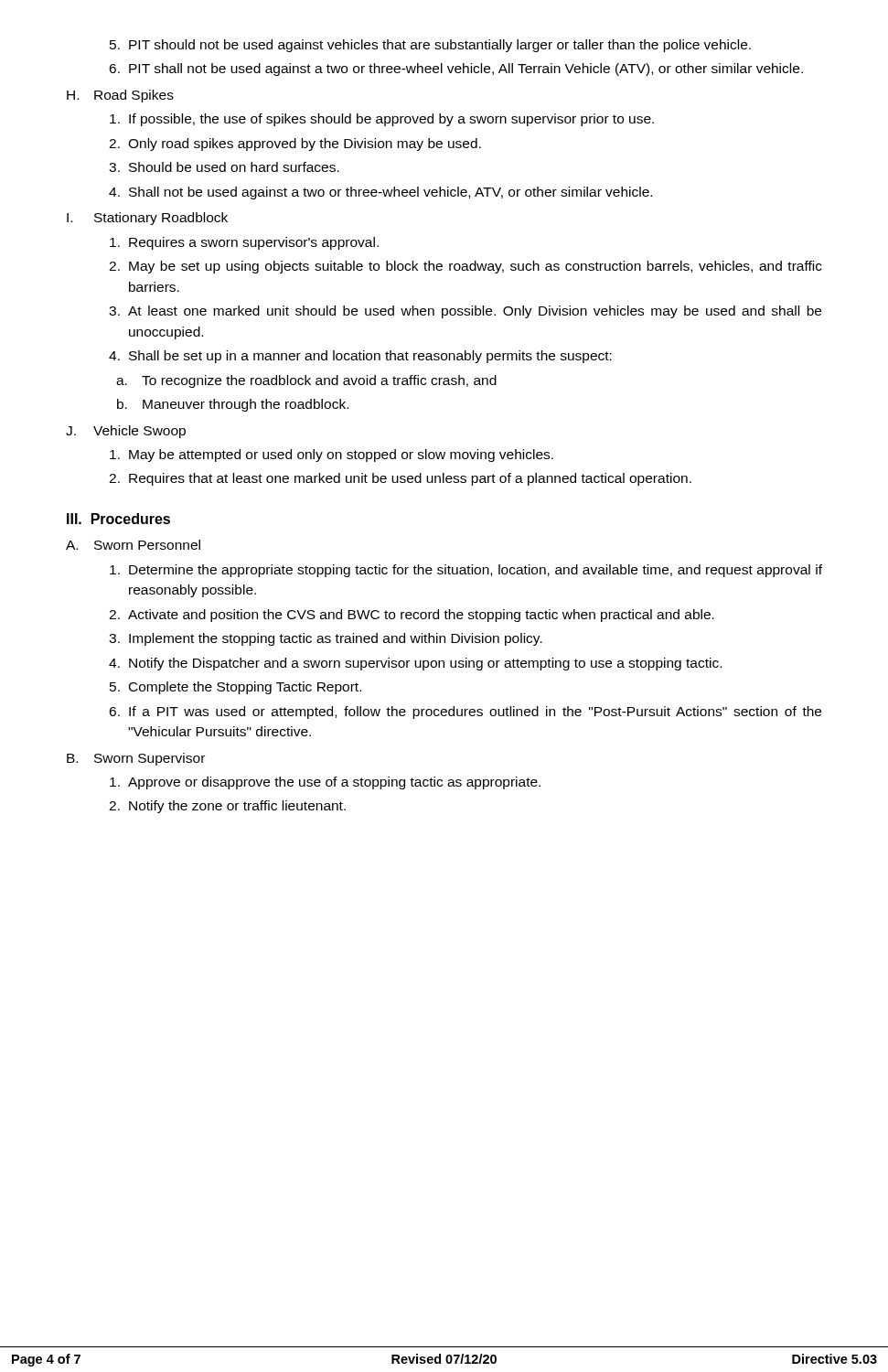Select the list item that says "3. Implement the stopping tactic as trained"

[458, 639]
